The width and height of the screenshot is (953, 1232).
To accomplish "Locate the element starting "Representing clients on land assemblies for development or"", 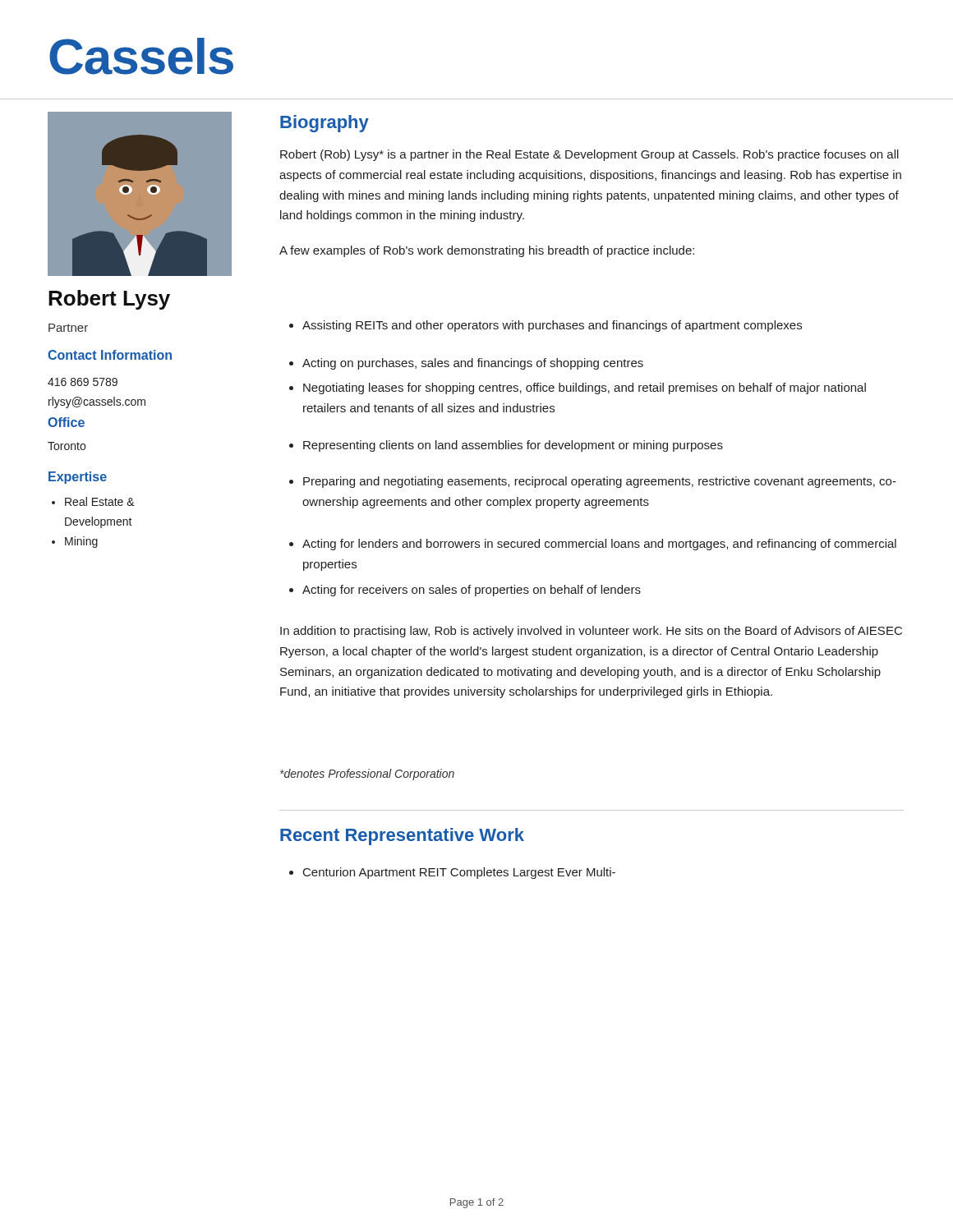I will (592, 445).
